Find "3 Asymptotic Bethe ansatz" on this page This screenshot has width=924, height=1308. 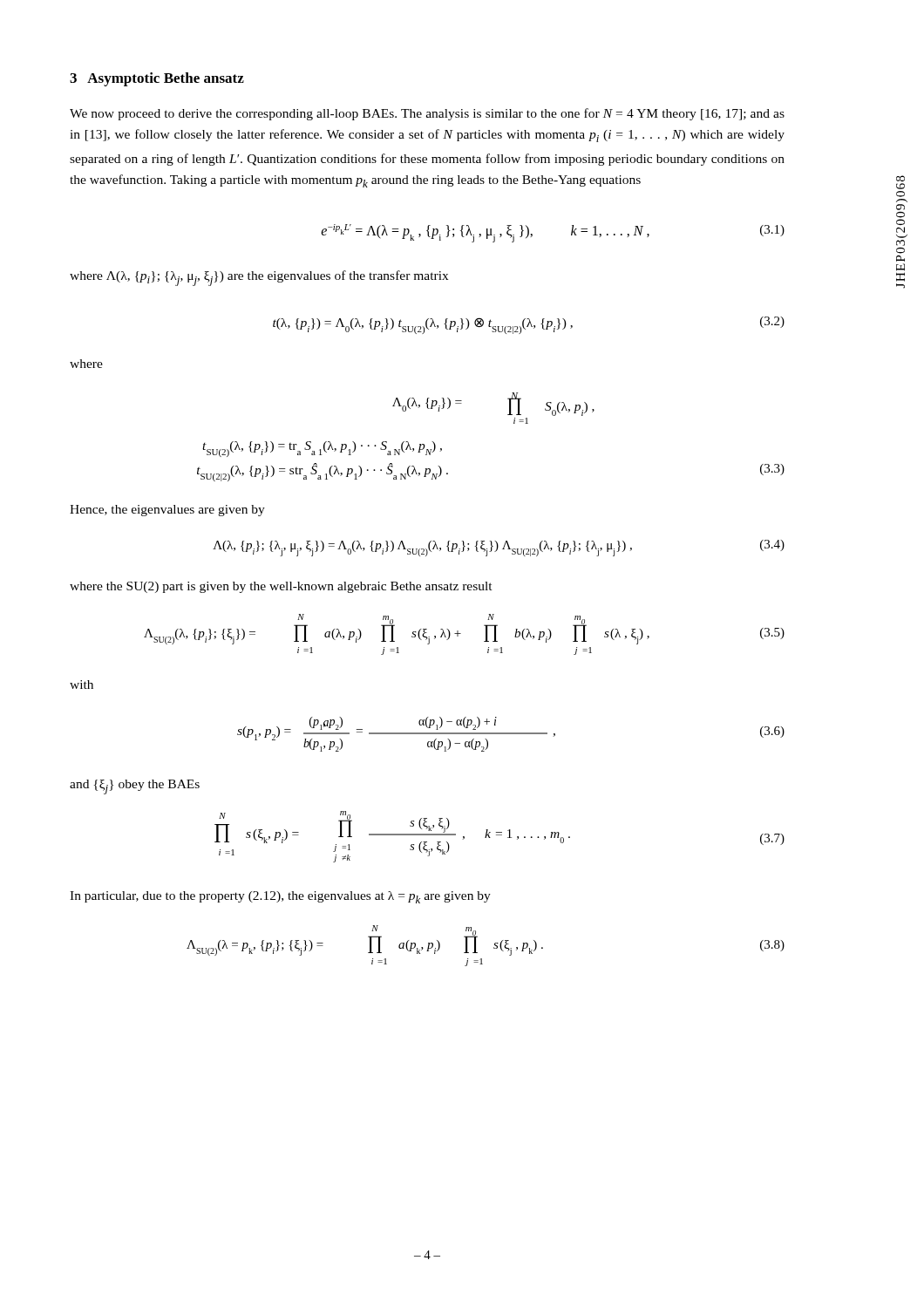[x=157, y=78]
